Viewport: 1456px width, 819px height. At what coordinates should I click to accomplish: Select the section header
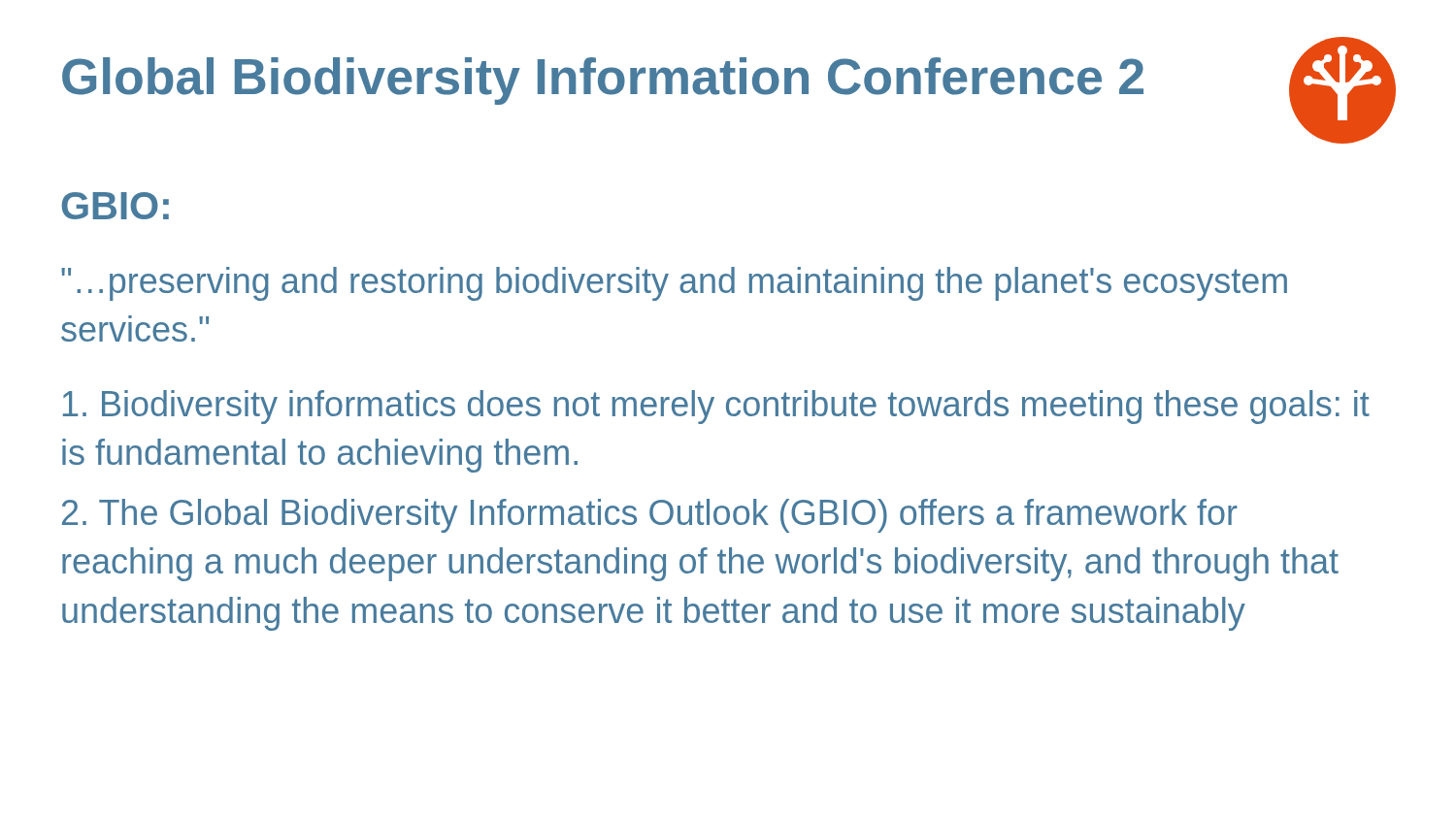coord(116,206)
